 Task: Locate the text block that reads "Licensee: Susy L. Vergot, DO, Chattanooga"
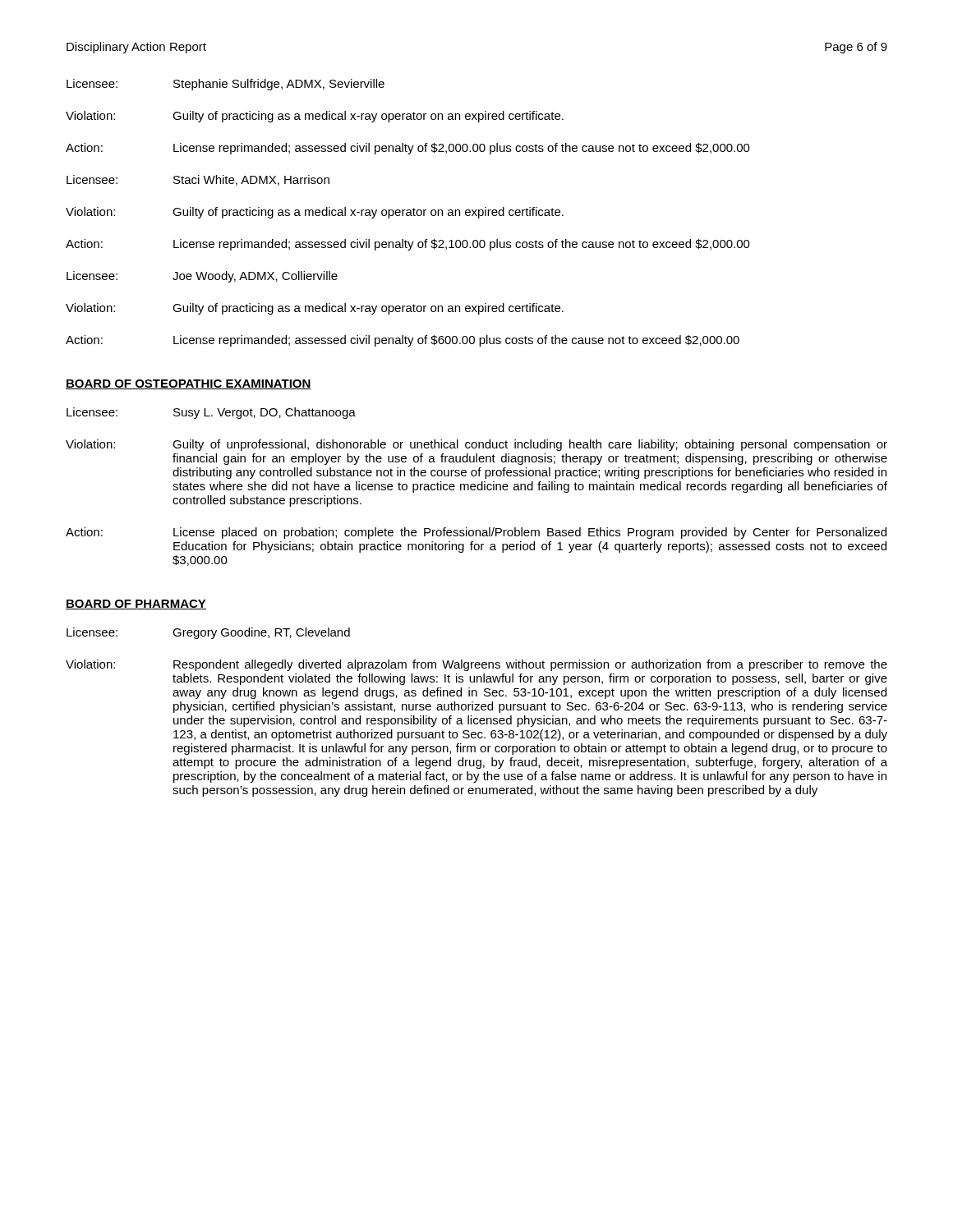click(x=476, y=486)
